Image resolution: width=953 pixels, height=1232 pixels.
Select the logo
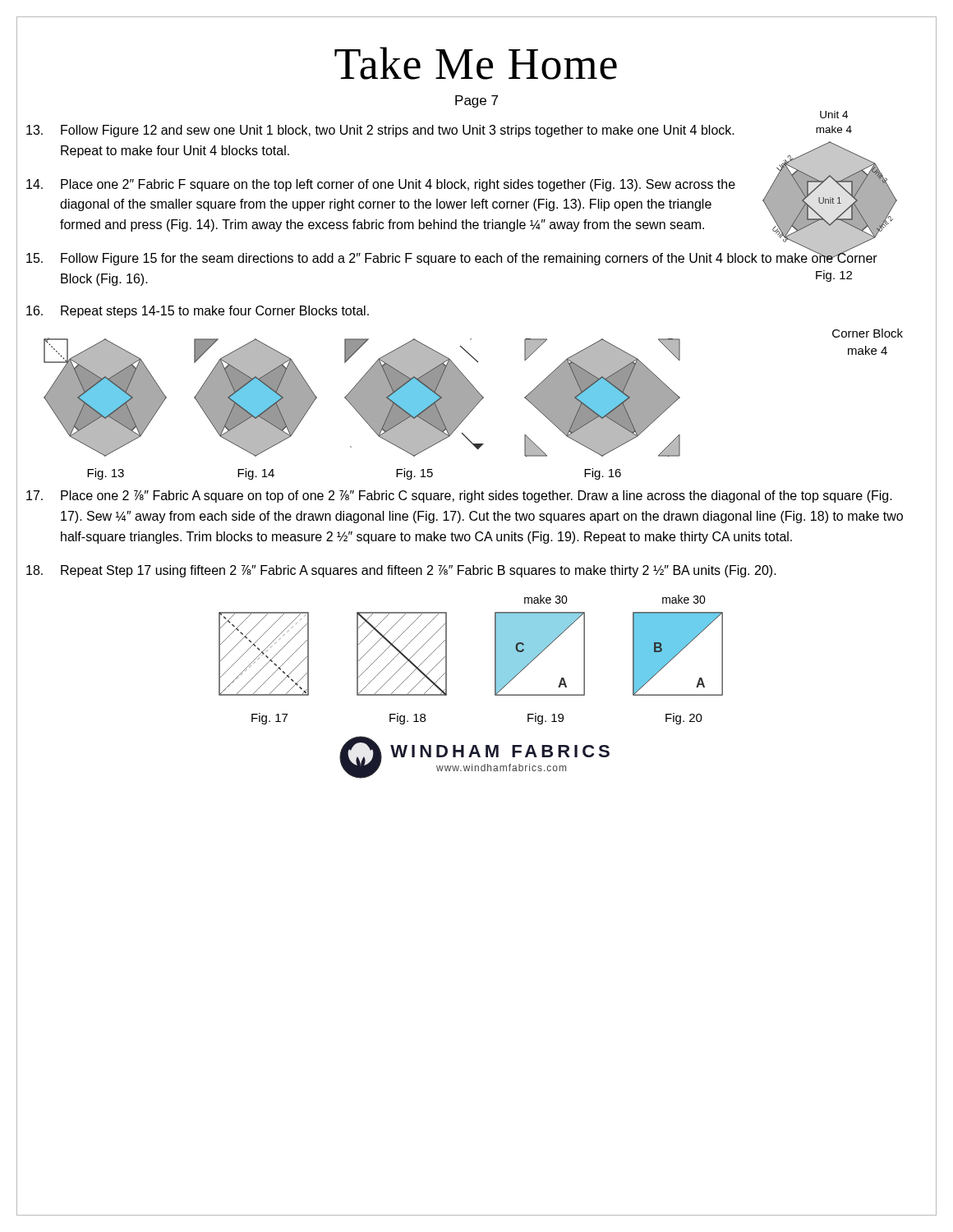[x=476, y=757]
